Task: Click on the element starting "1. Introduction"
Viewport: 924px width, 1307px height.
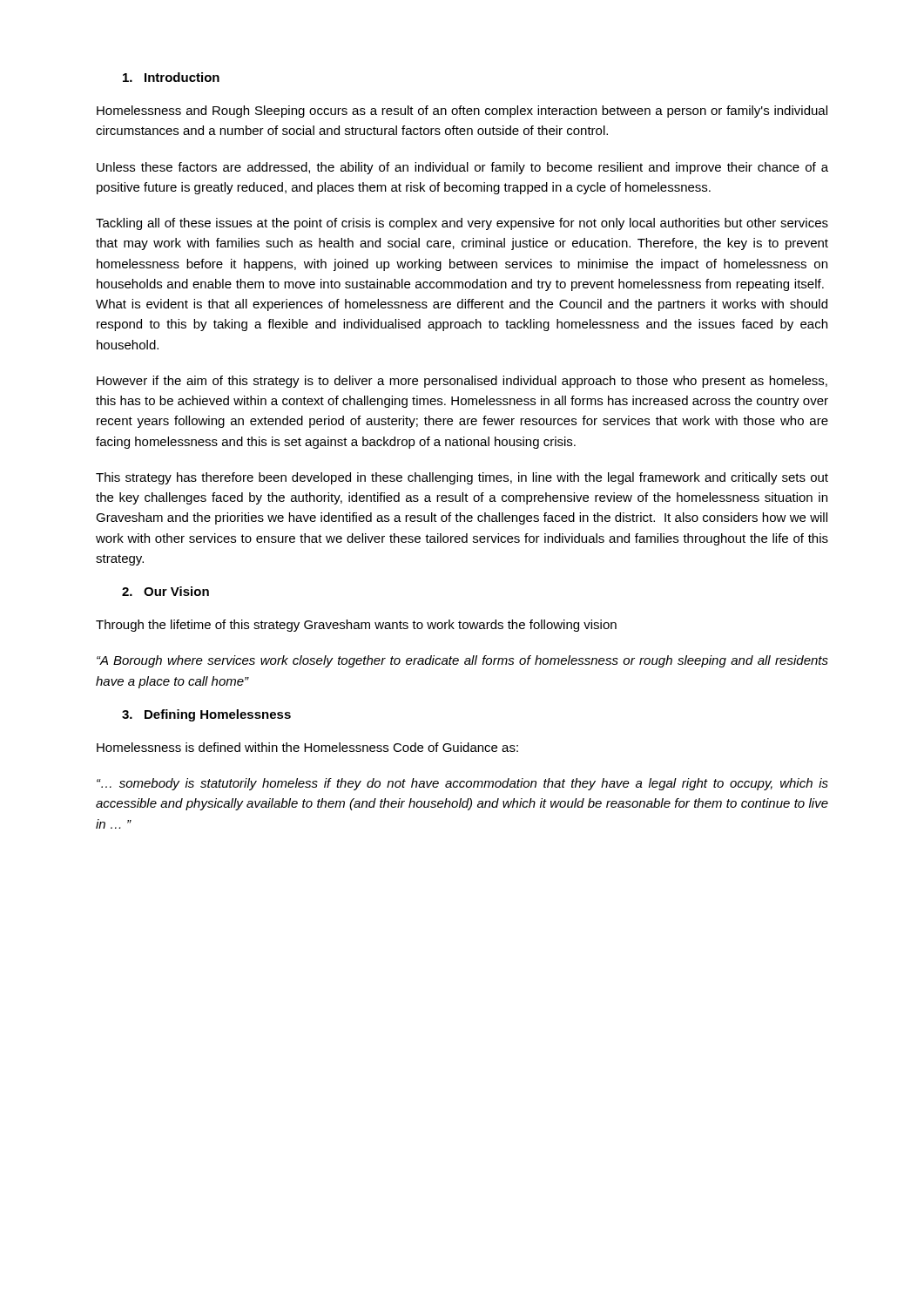Action: (171, 77)
